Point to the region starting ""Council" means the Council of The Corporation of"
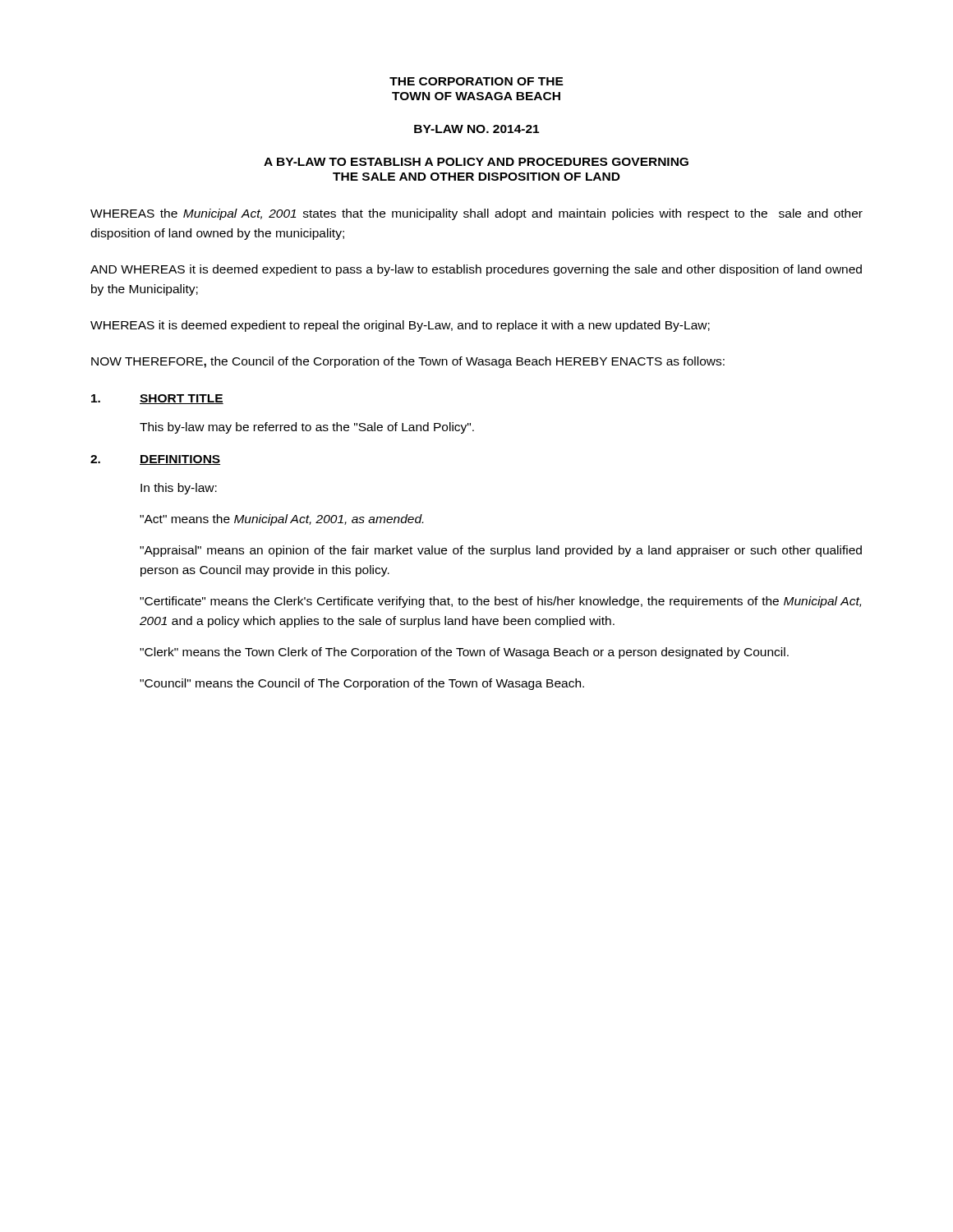953x1232 pixels. point(362,683)
